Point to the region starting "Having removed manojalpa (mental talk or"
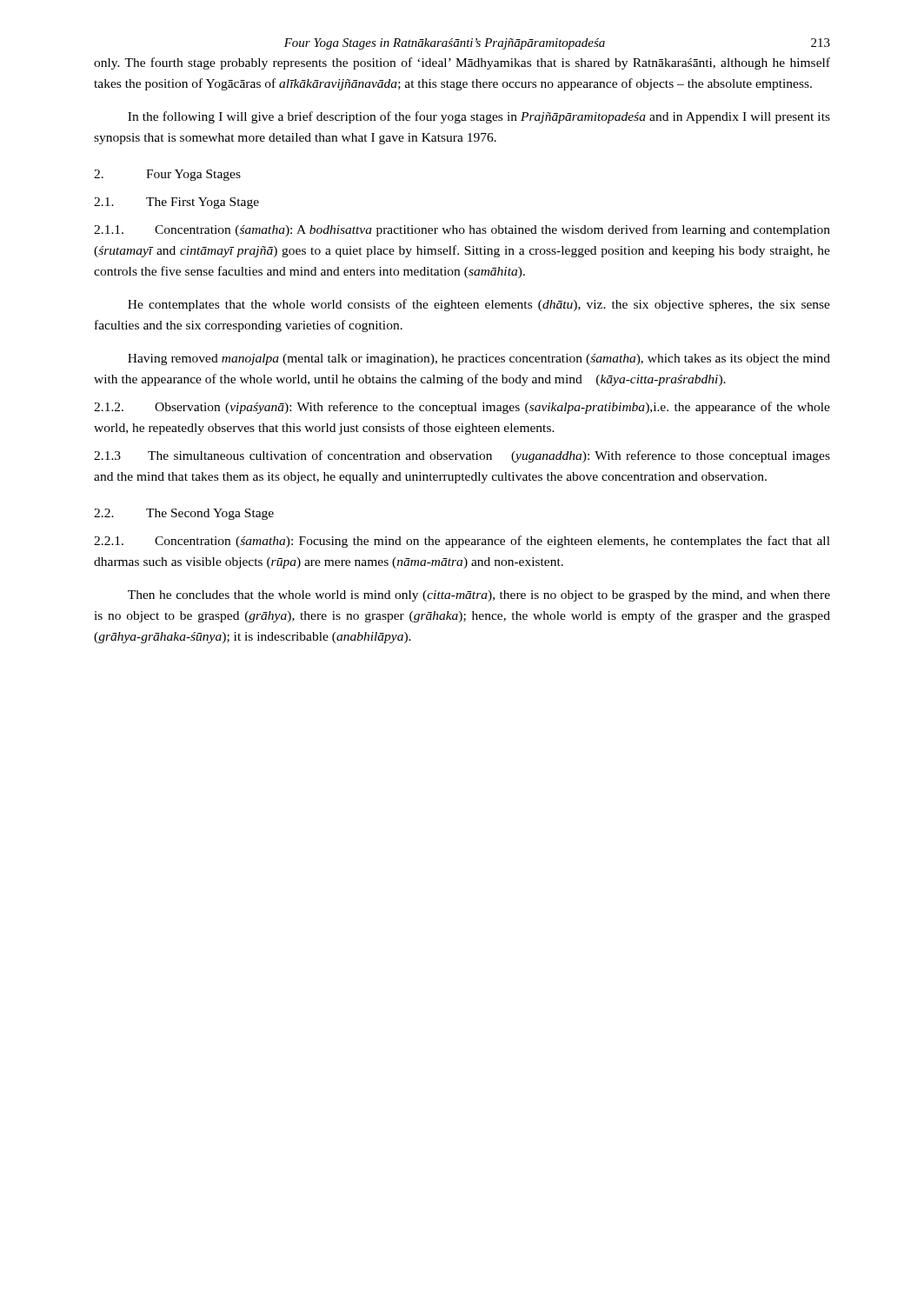Image resolution: width=924 pixels, height=1304 pixels. click(x=462, y=369)
